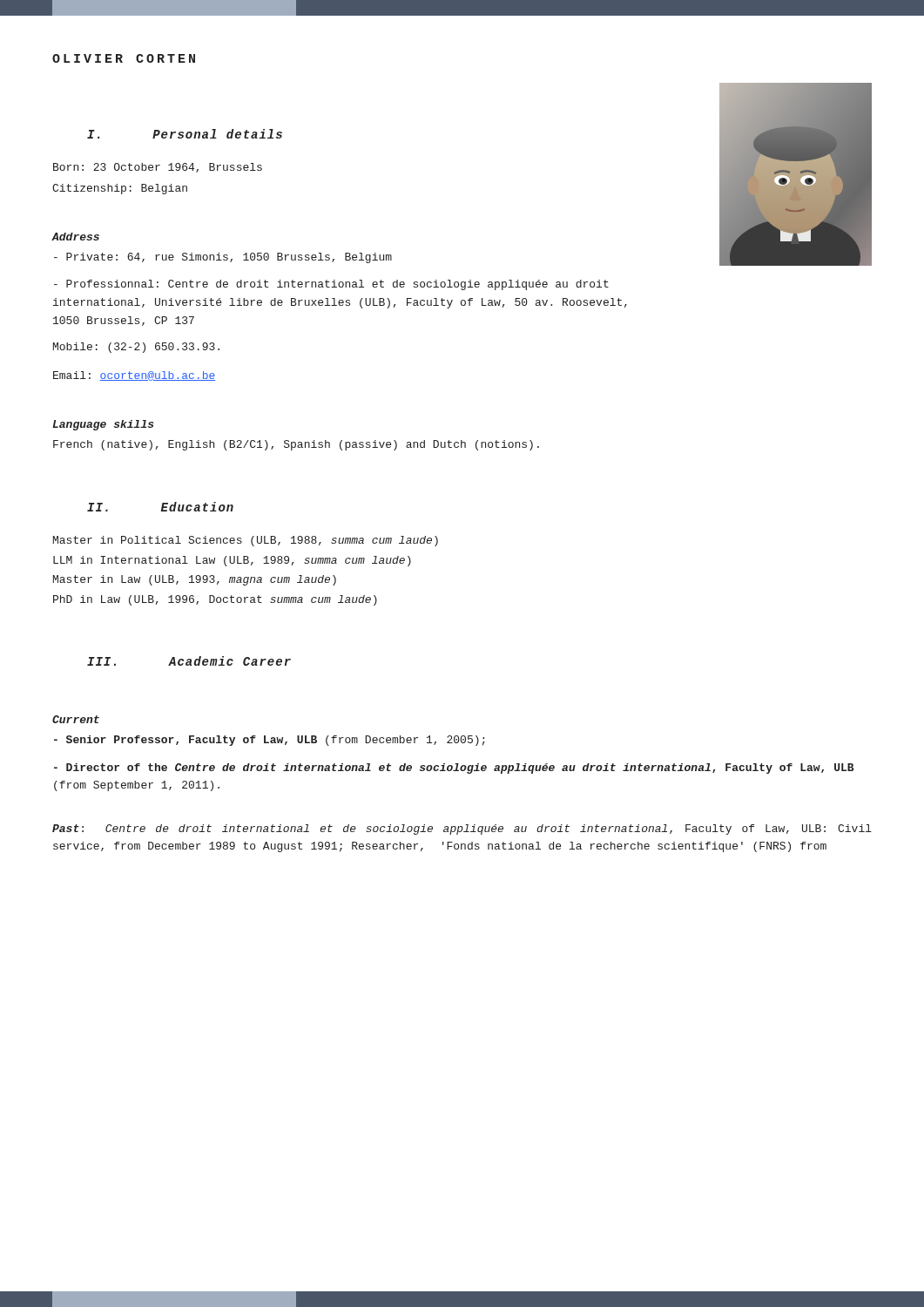Locate the list item that reads "Professionnal: Centre de droit international"
Viewport: 924px width, 1307px height.
click(341, 303)
